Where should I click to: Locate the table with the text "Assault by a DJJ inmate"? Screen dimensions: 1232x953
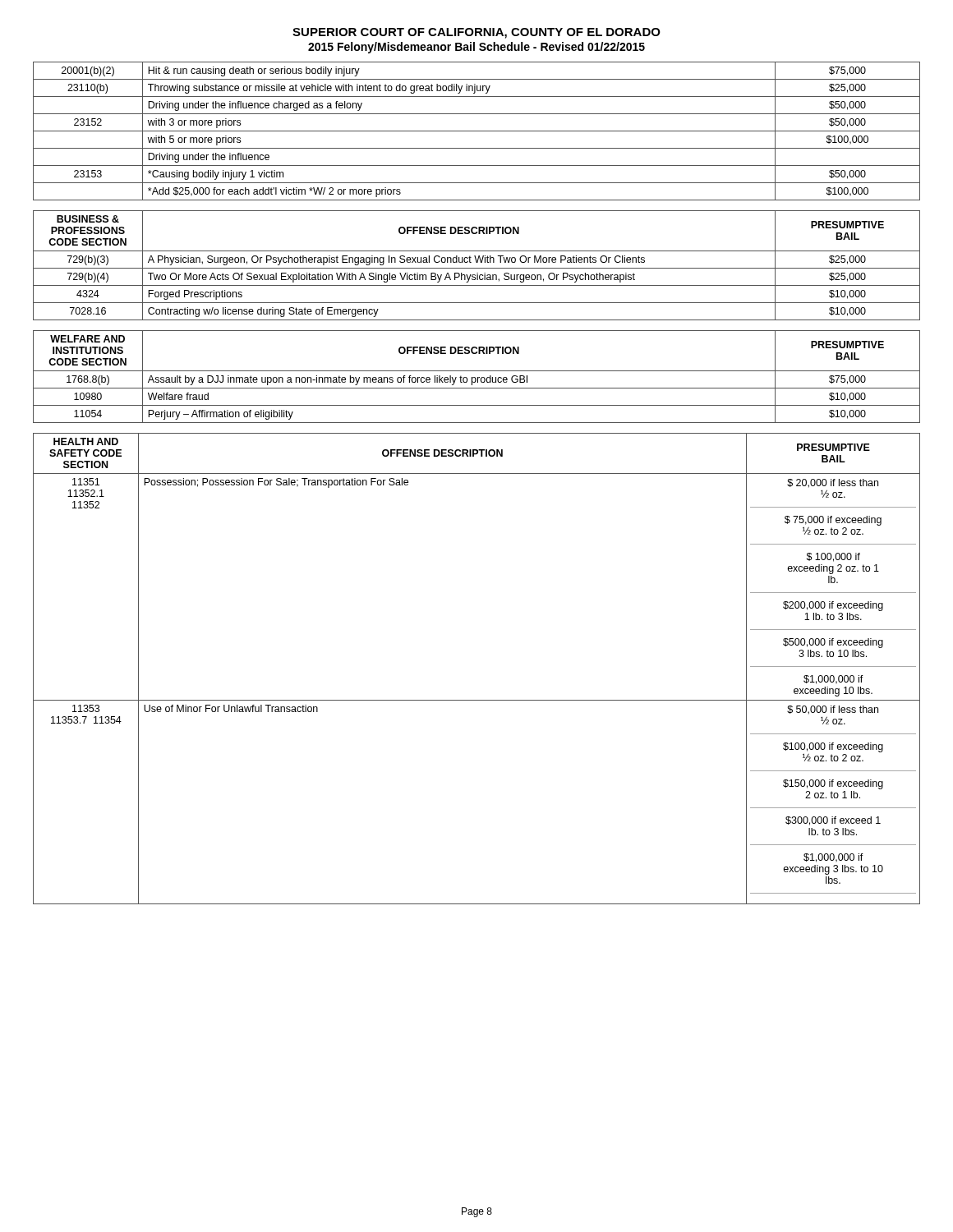(476, 377)
